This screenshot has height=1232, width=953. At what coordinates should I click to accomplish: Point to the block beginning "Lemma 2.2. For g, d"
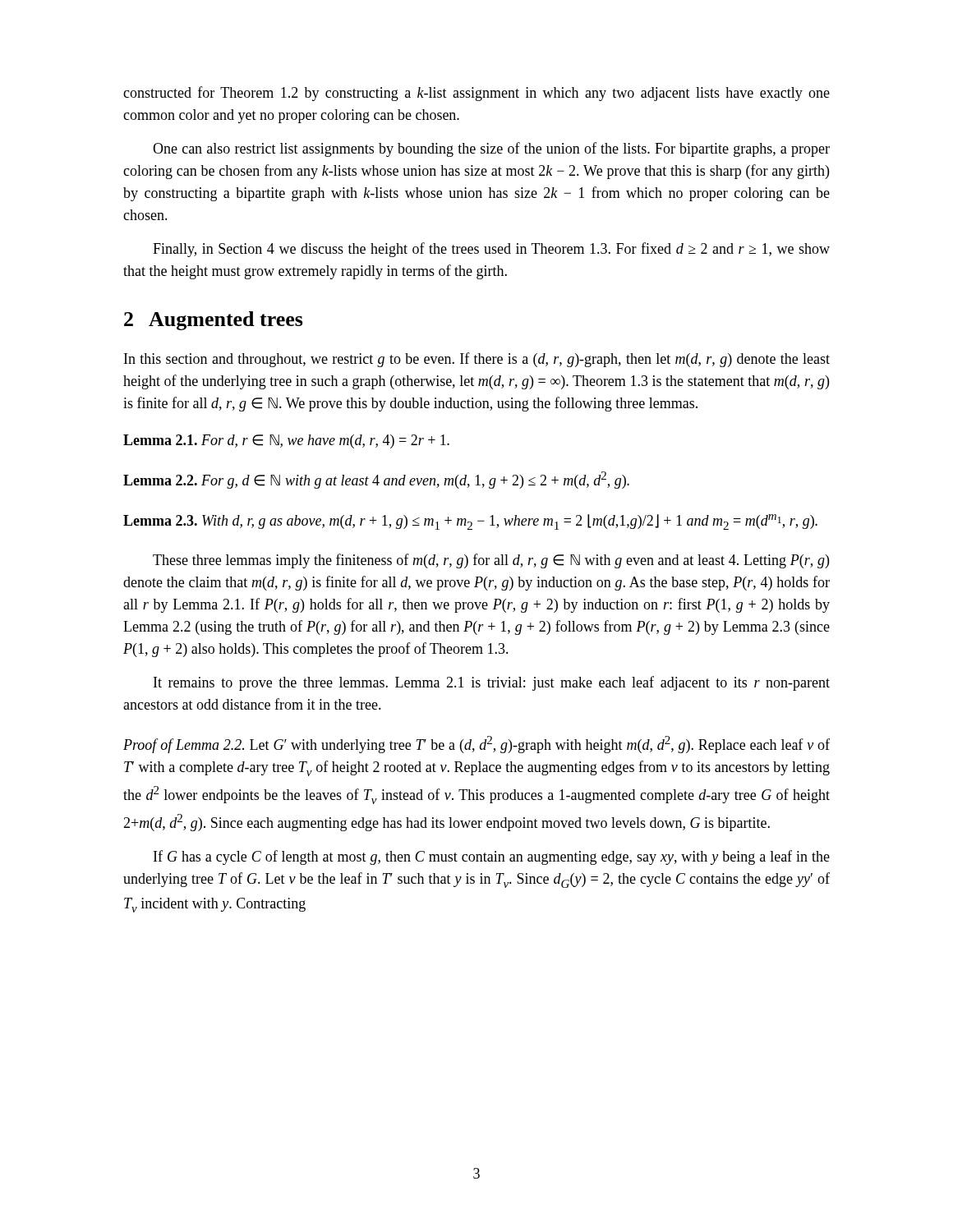pos(377,479)
